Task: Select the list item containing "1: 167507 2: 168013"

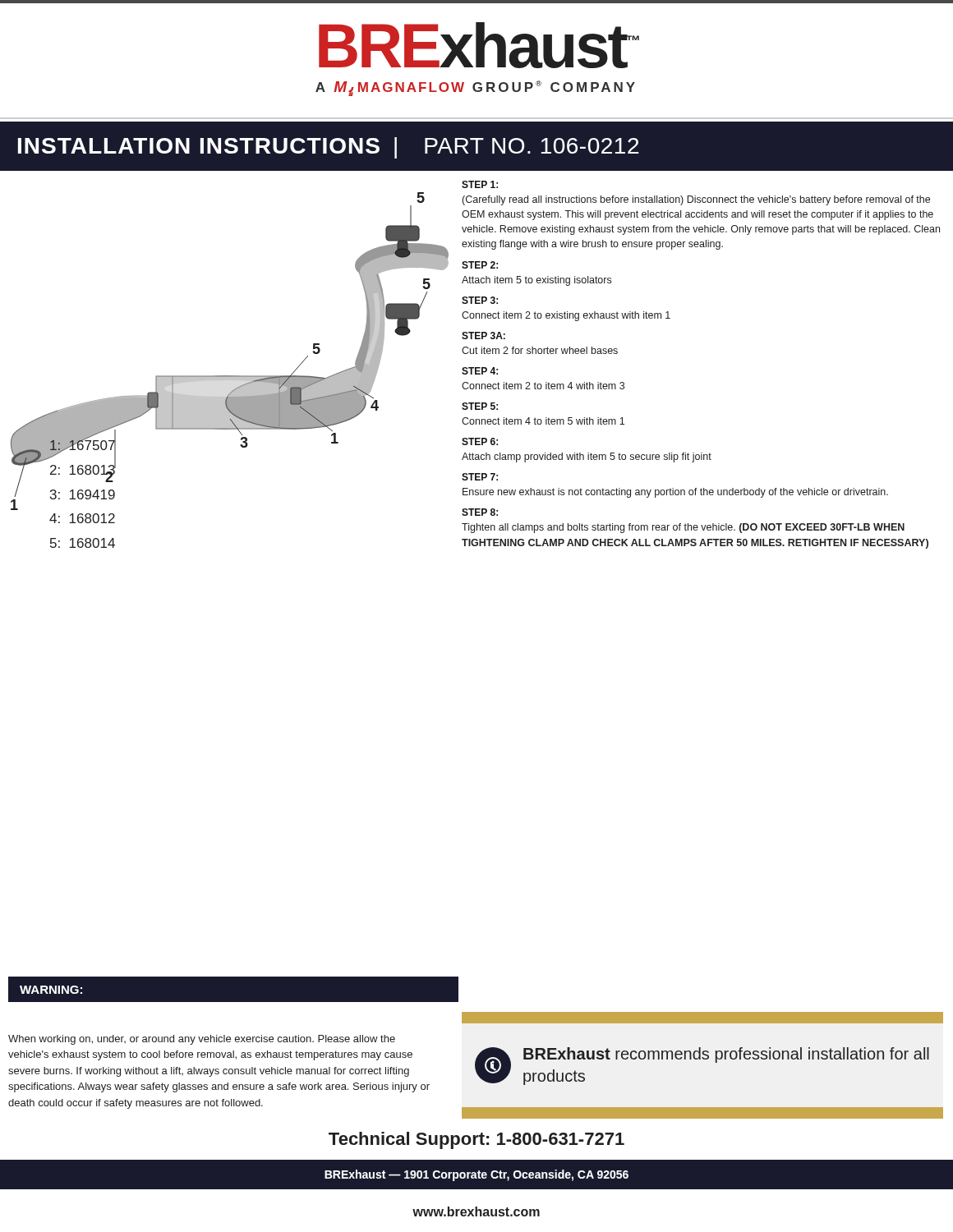Action: pos(82,494)
